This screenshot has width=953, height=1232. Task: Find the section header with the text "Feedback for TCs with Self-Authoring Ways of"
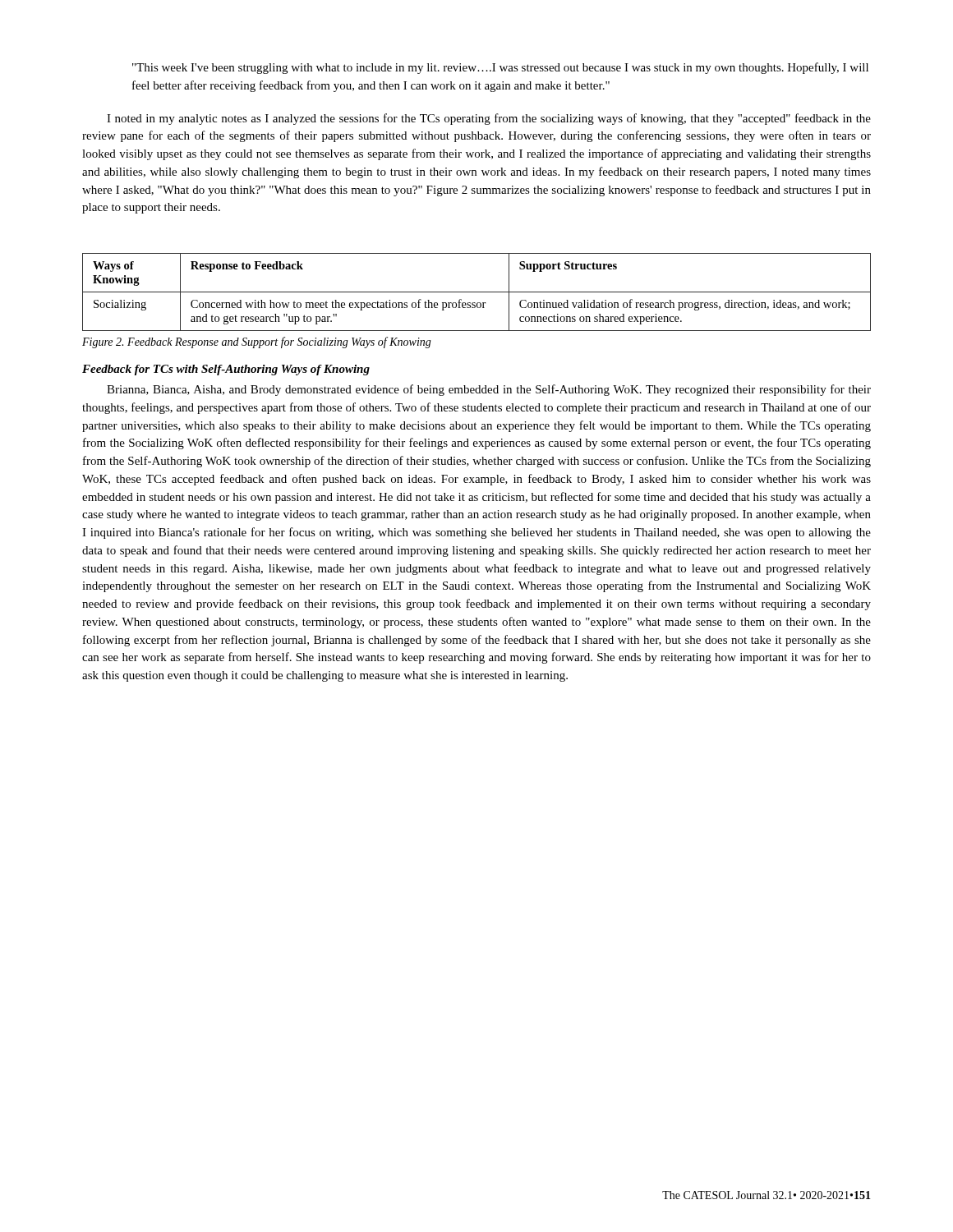point(226,369)
